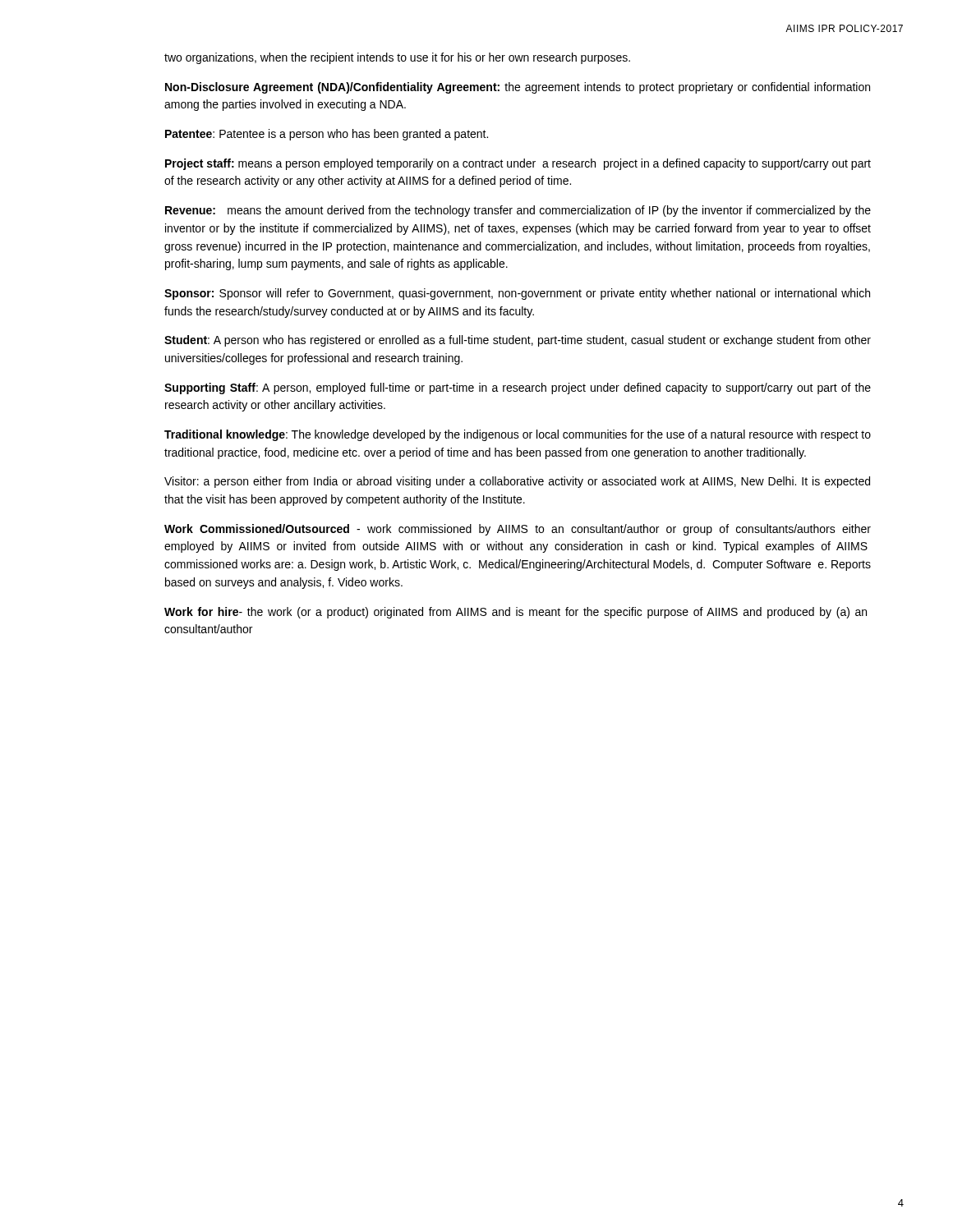Click the passage that begins "Non-Disclosure Agreement (NDA)/Confidentiality Agreement: the agreement intends"

pos(518,96)
